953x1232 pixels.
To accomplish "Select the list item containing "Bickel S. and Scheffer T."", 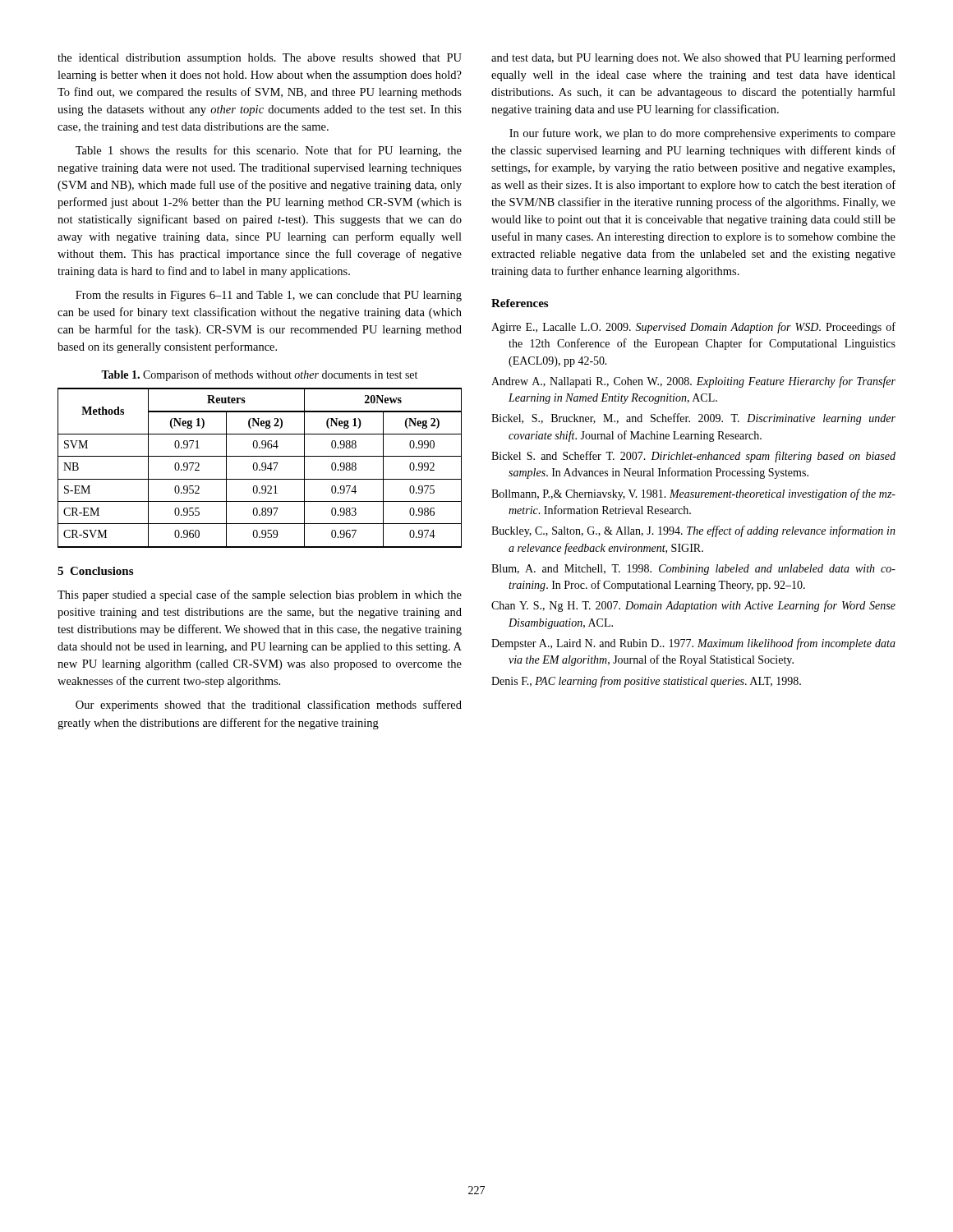I will coord(693,465).
